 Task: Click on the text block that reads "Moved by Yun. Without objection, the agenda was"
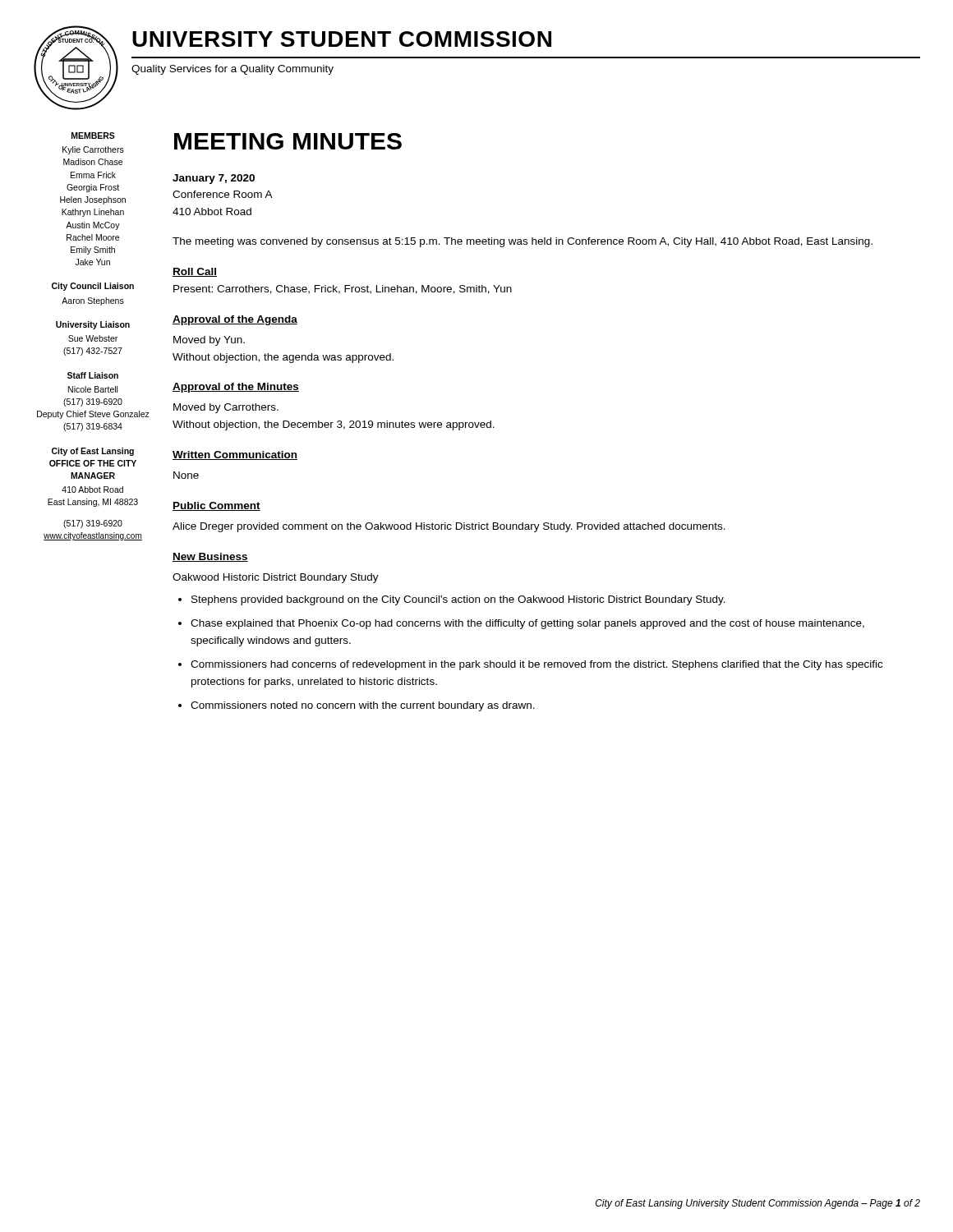coord(284,348)
